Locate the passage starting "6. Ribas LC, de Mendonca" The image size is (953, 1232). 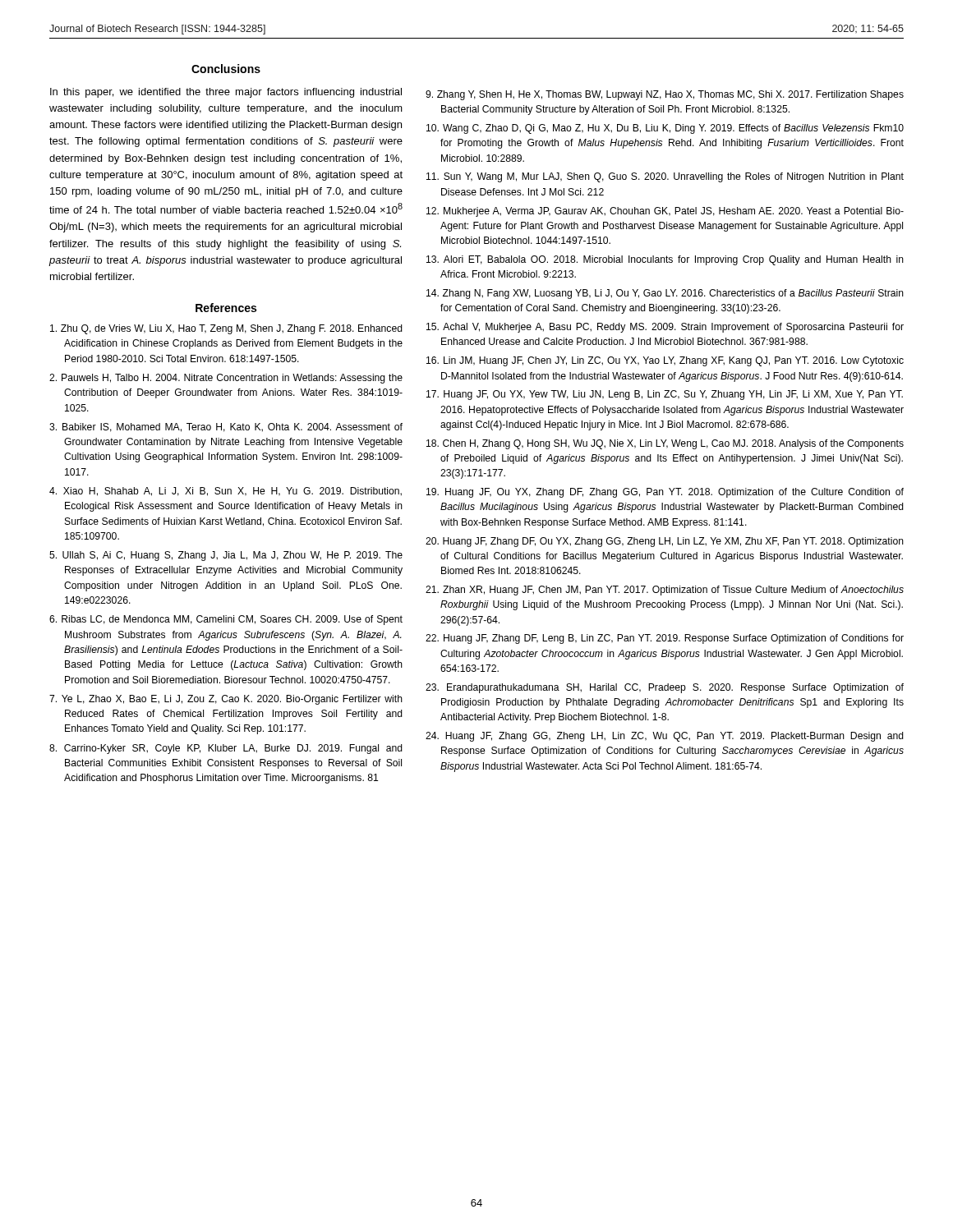pyautogui.click(x=226, y=650)
